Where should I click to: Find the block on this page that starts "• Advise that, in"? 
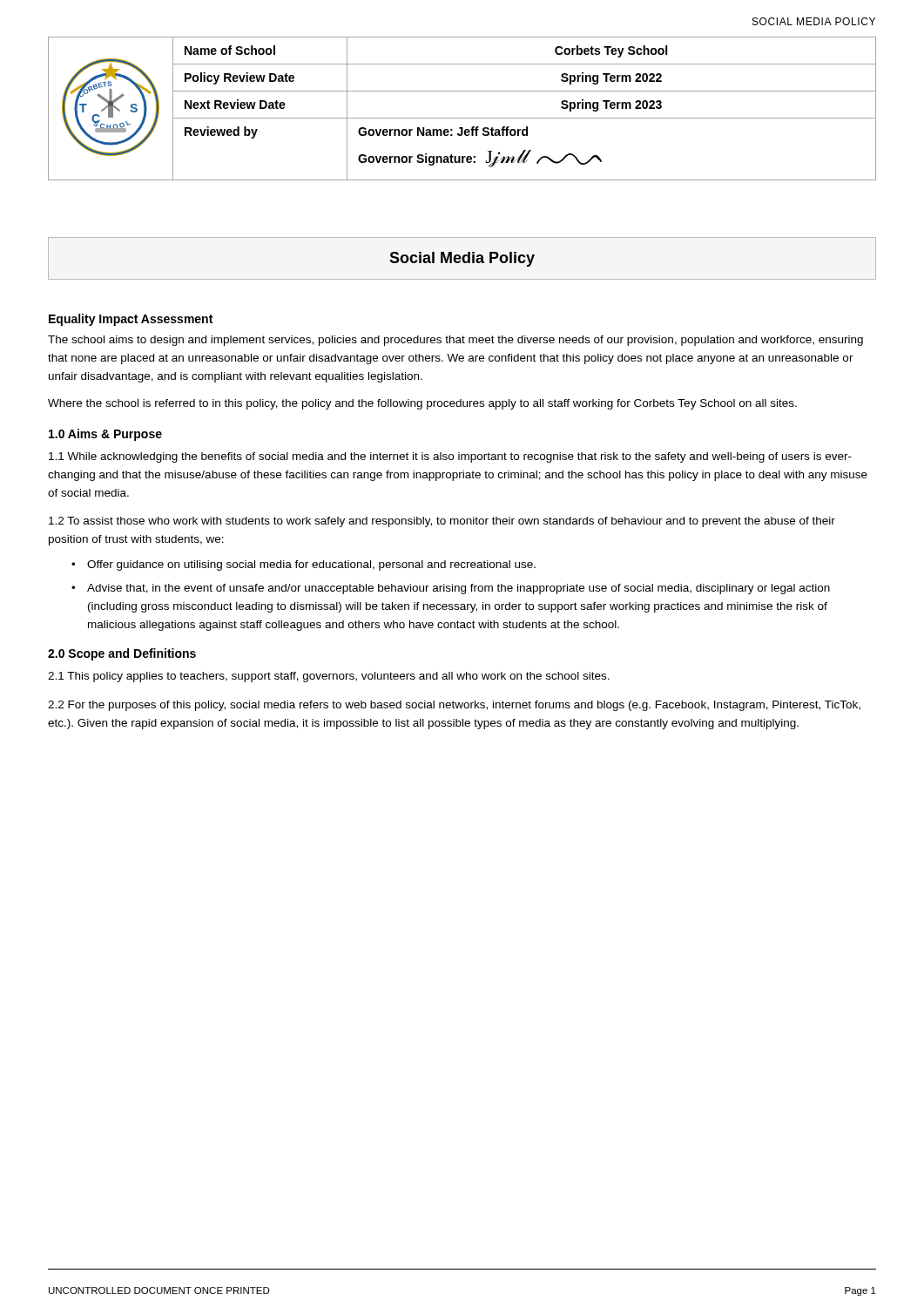click(459, 605)
